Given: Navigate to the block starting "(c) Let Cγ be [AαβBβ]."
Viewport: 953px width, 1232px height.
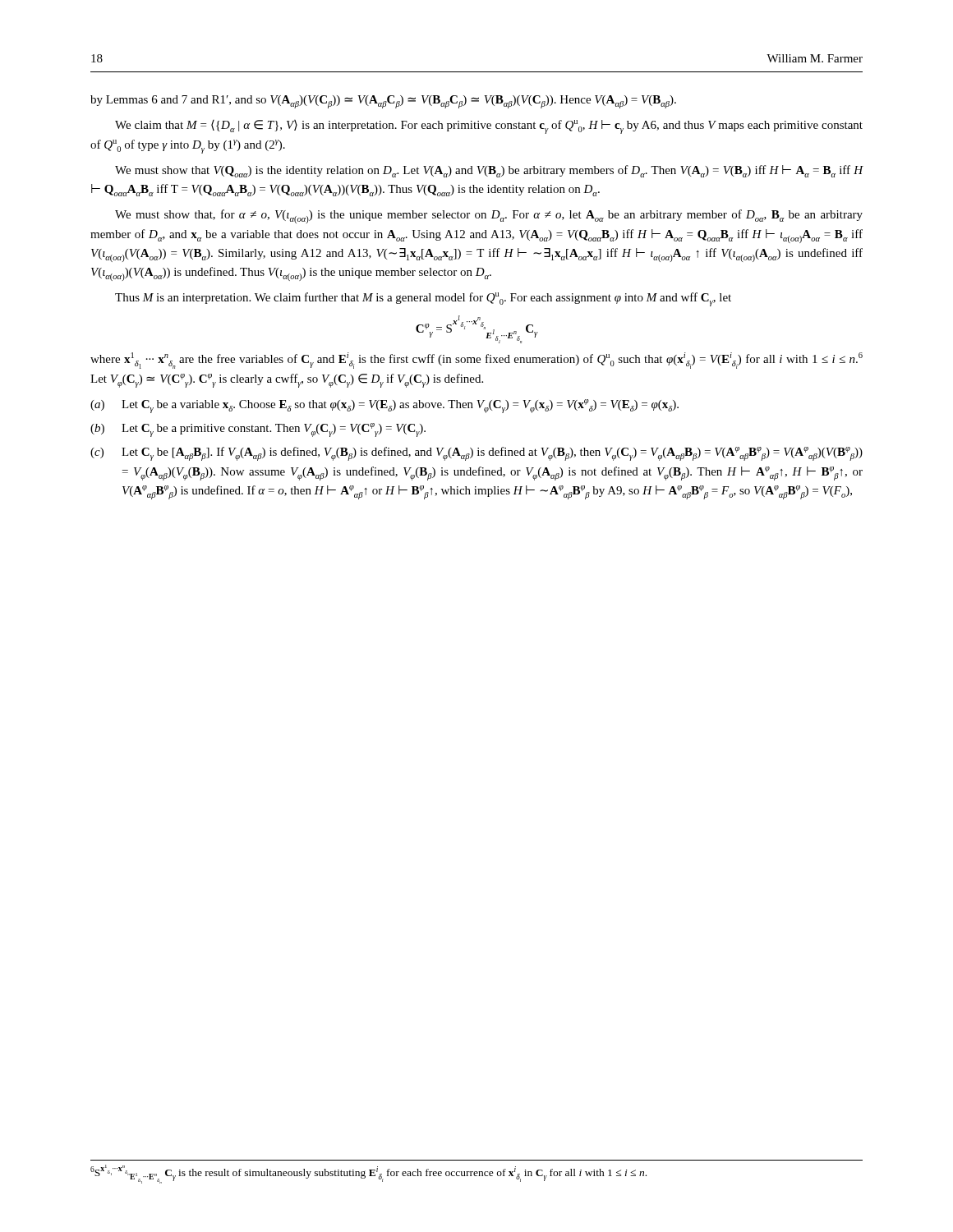Looking at the screenshot, I should [476, 472].
